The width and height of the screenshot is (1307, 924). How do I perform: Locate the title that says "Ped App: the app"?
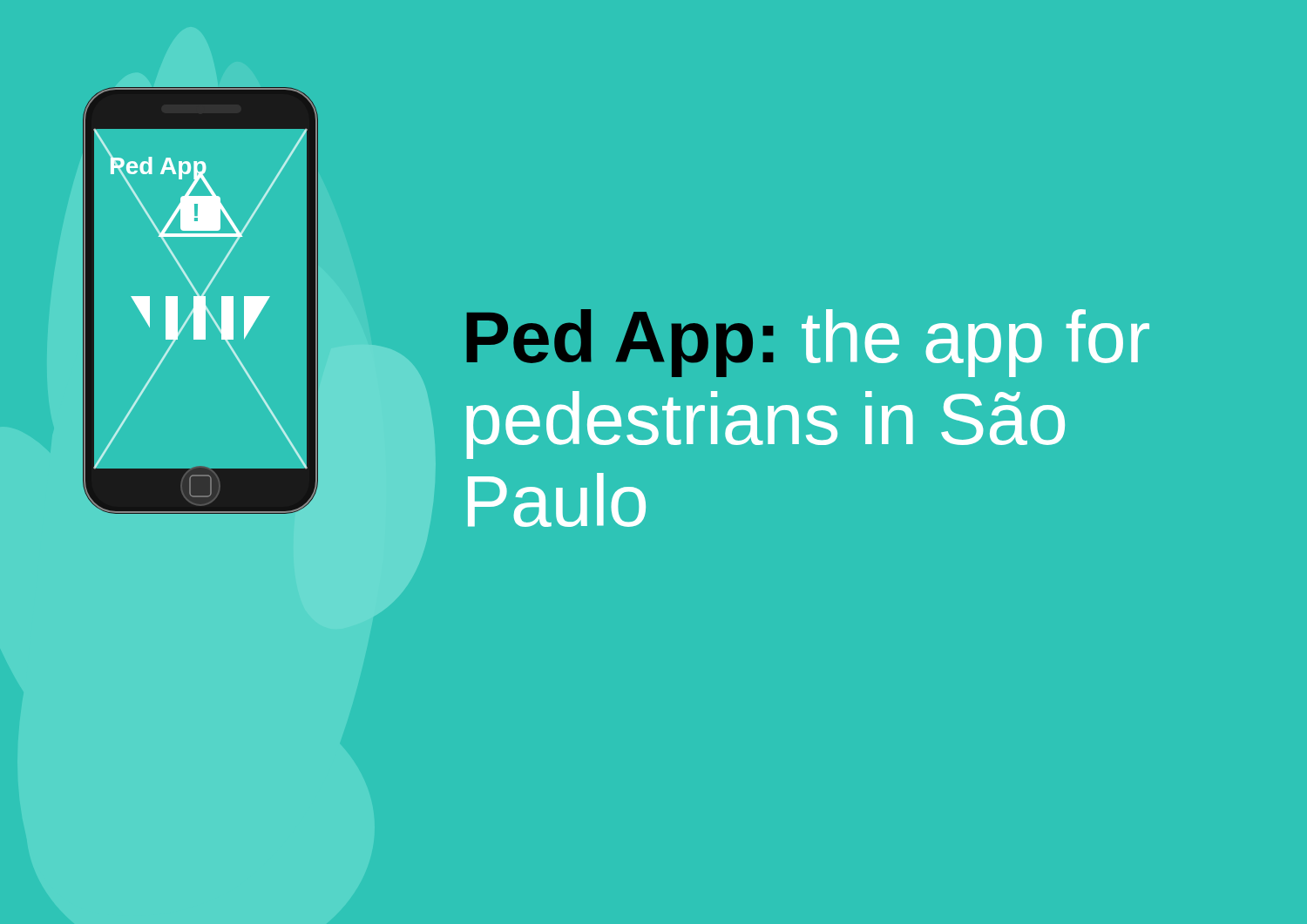pyautogui.click(x=854, y=419)
